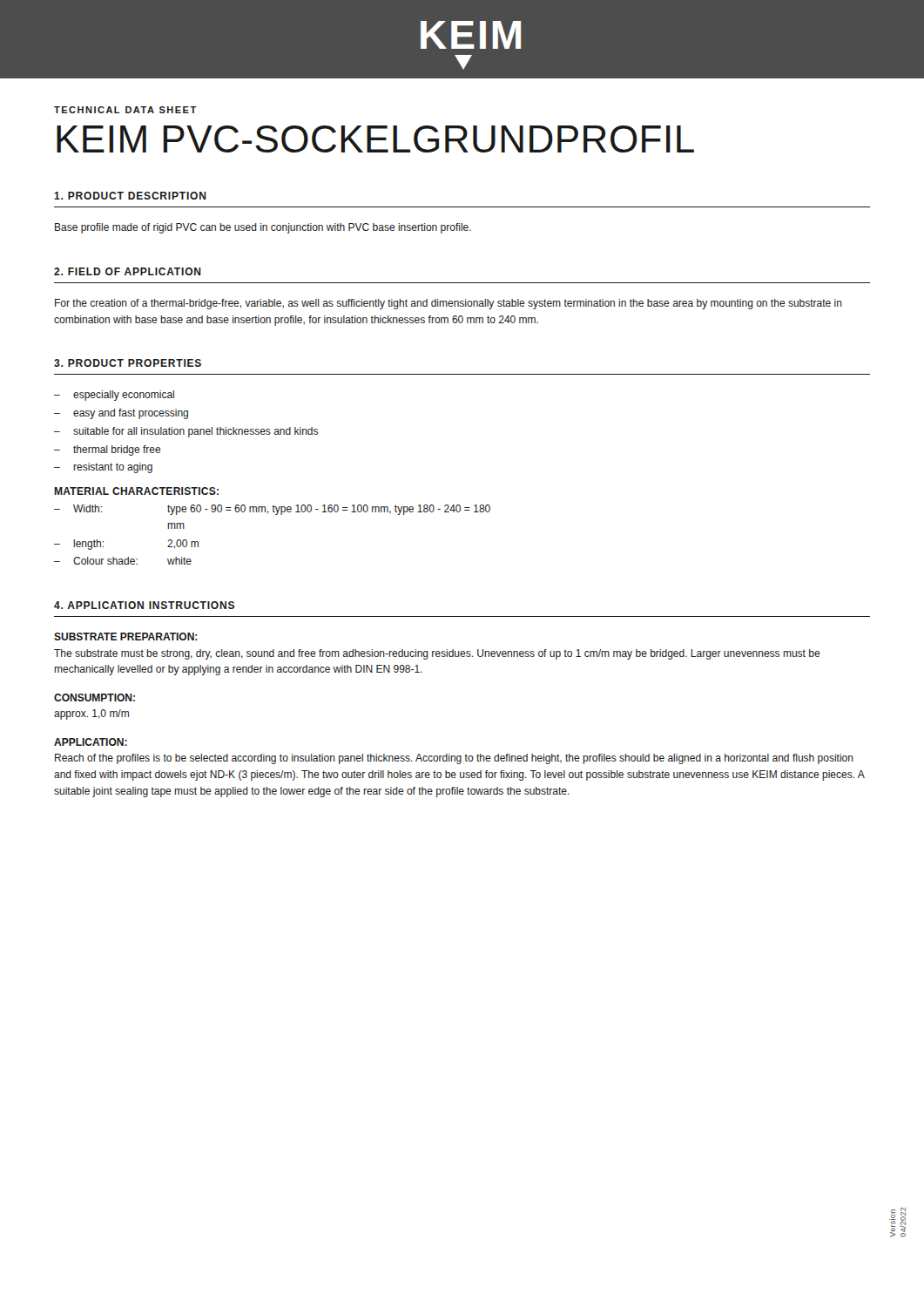924x1307 pixels.
Task: Locate the text "1. PRODUCT DESCRIPTION"
Action: click(130, 196)
